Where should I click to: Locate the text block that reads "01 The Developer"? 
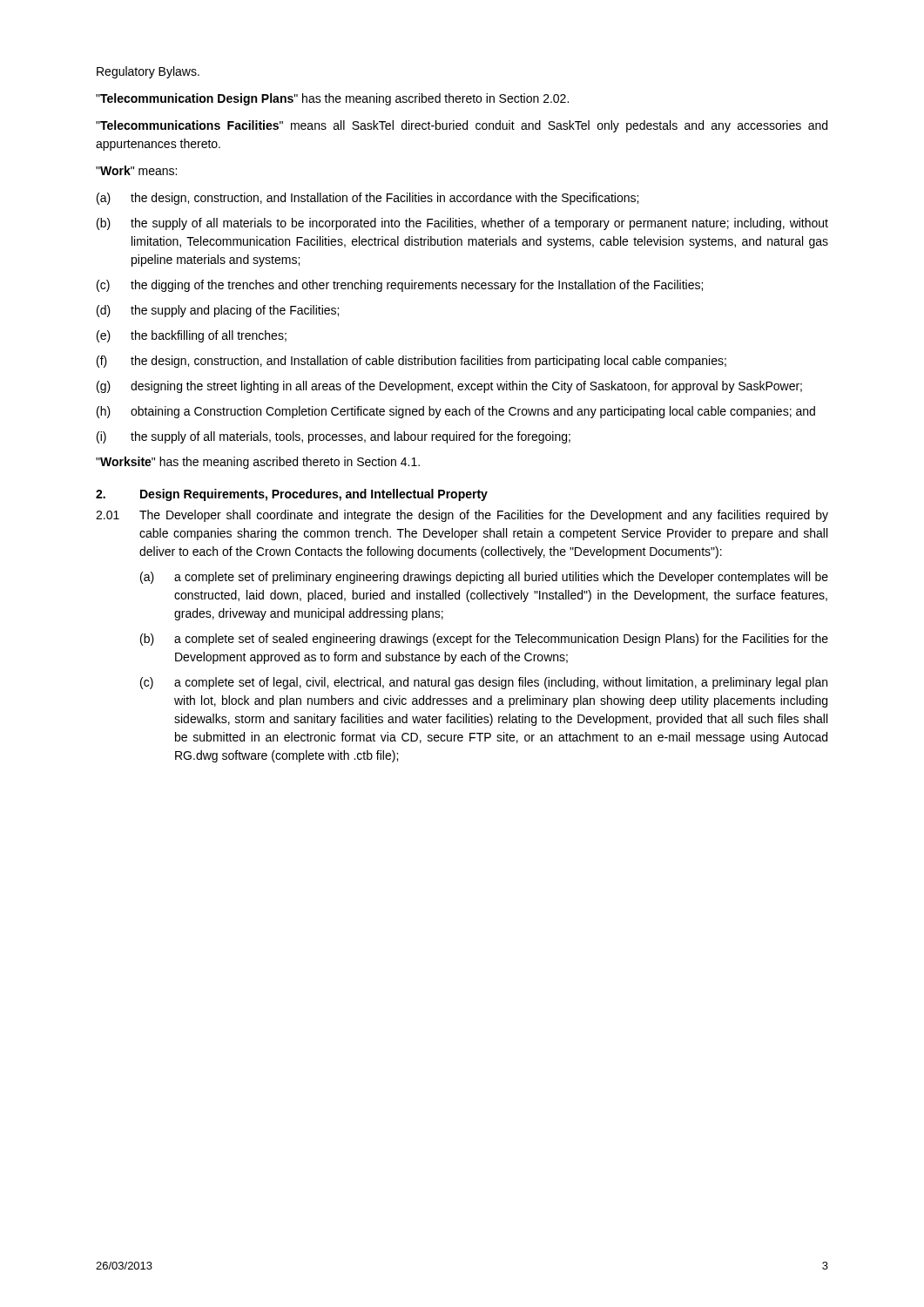(x=462, y=534)
